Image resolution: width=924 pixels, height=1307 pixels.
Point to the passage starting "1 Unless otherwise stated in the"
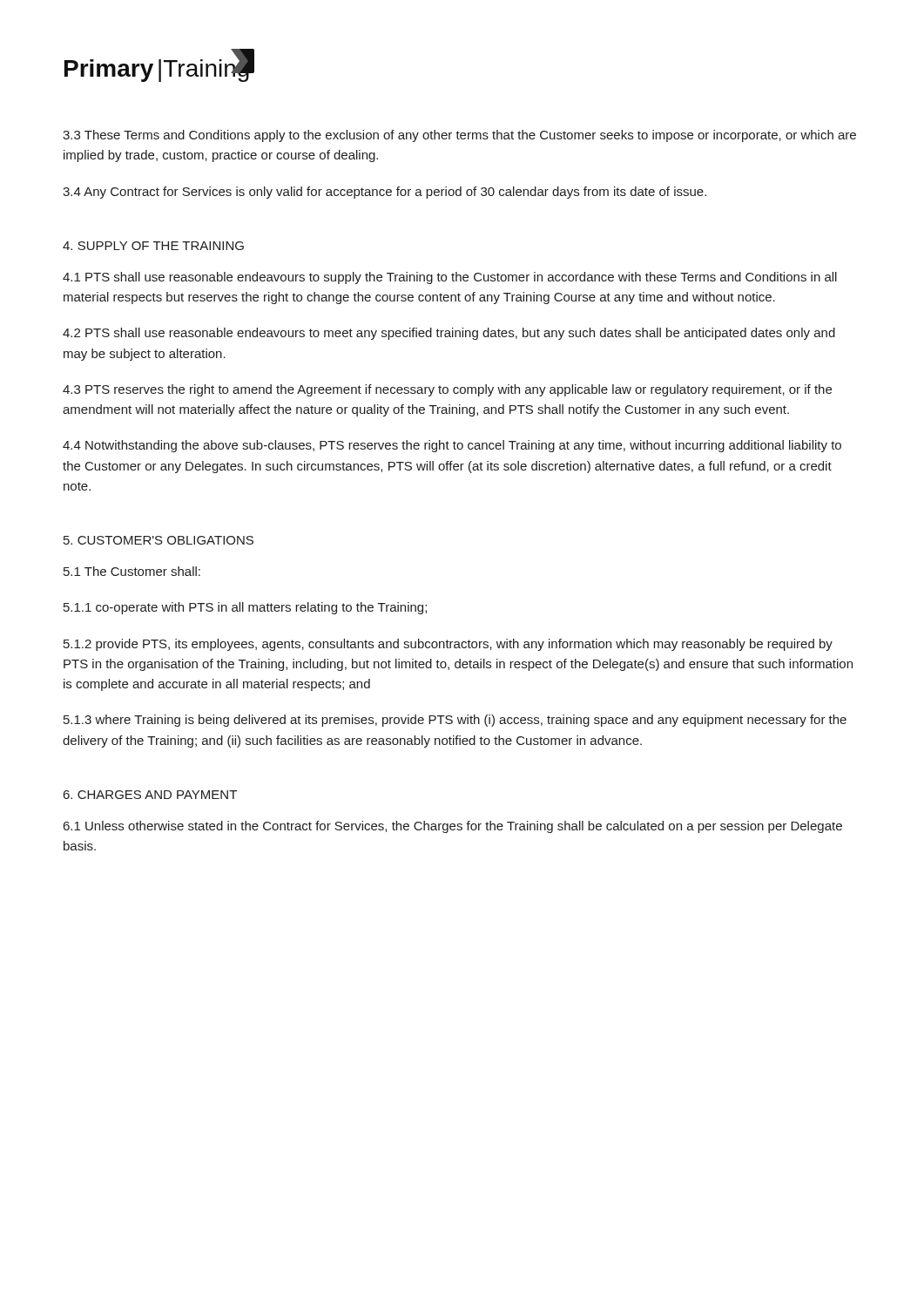(453, 835)
